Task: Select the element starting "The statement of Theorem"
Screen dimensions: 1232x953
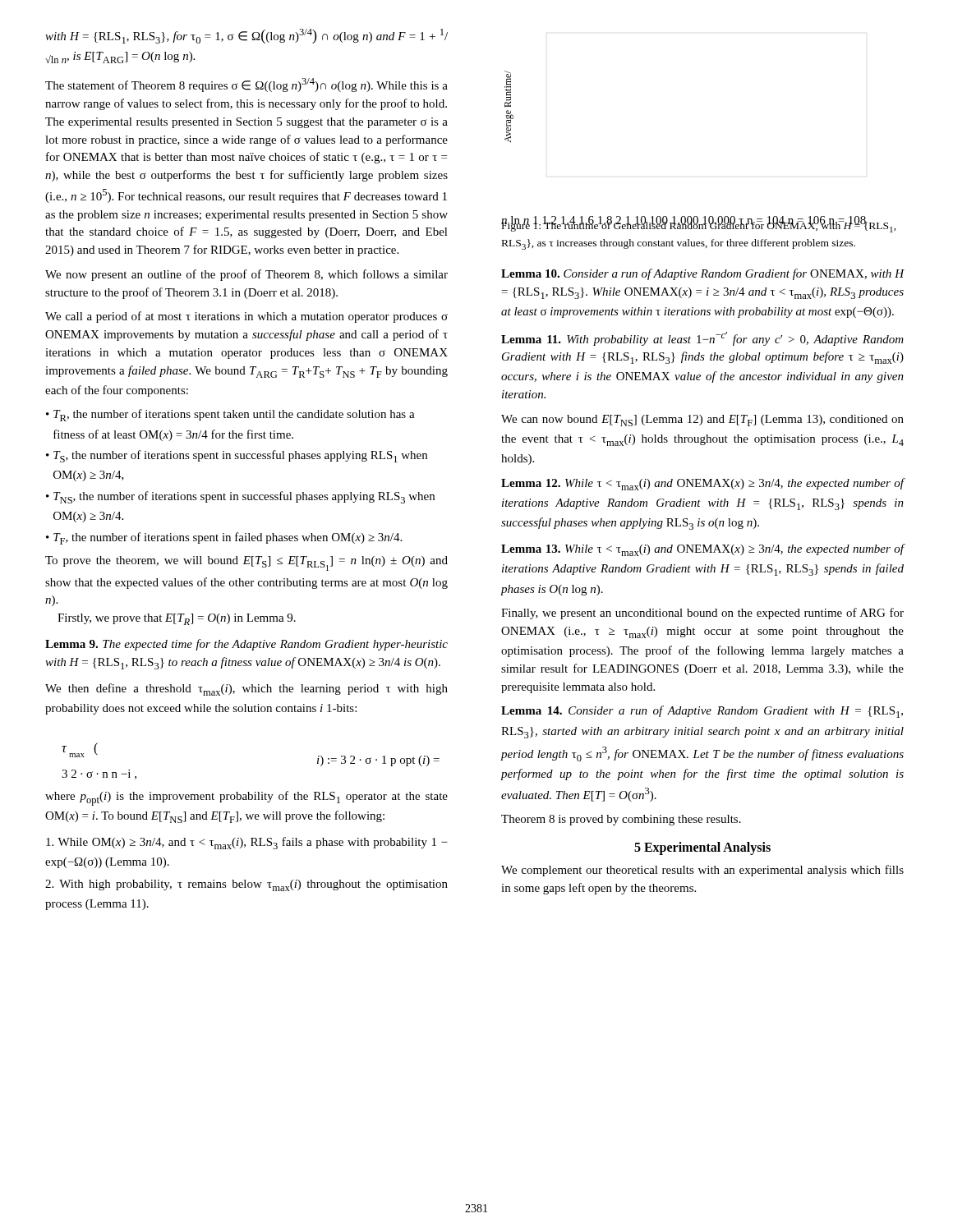Action: click(x=246, y=167)
